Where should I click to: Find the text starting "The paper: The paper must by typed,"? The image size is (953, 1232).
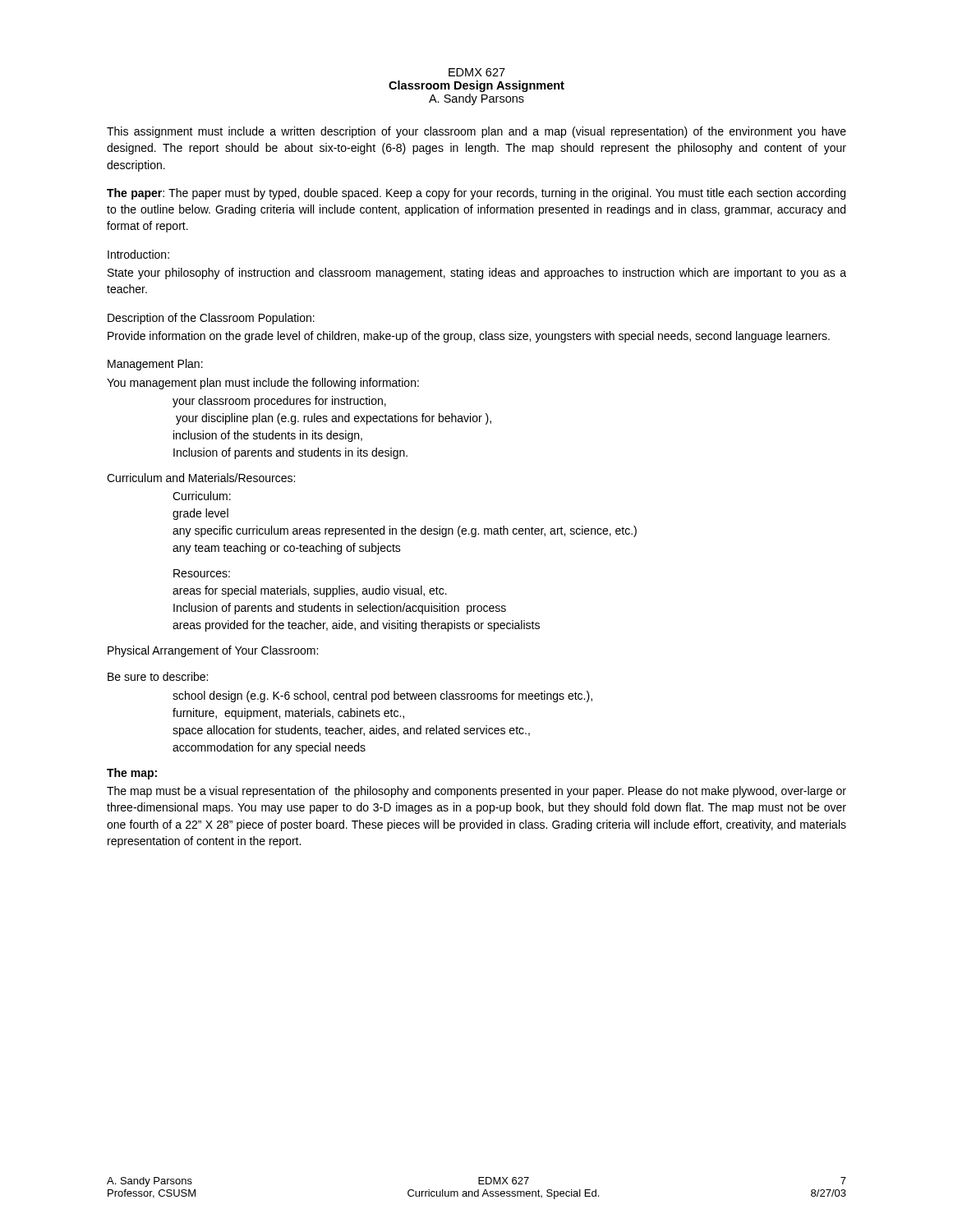coord(476,210)
